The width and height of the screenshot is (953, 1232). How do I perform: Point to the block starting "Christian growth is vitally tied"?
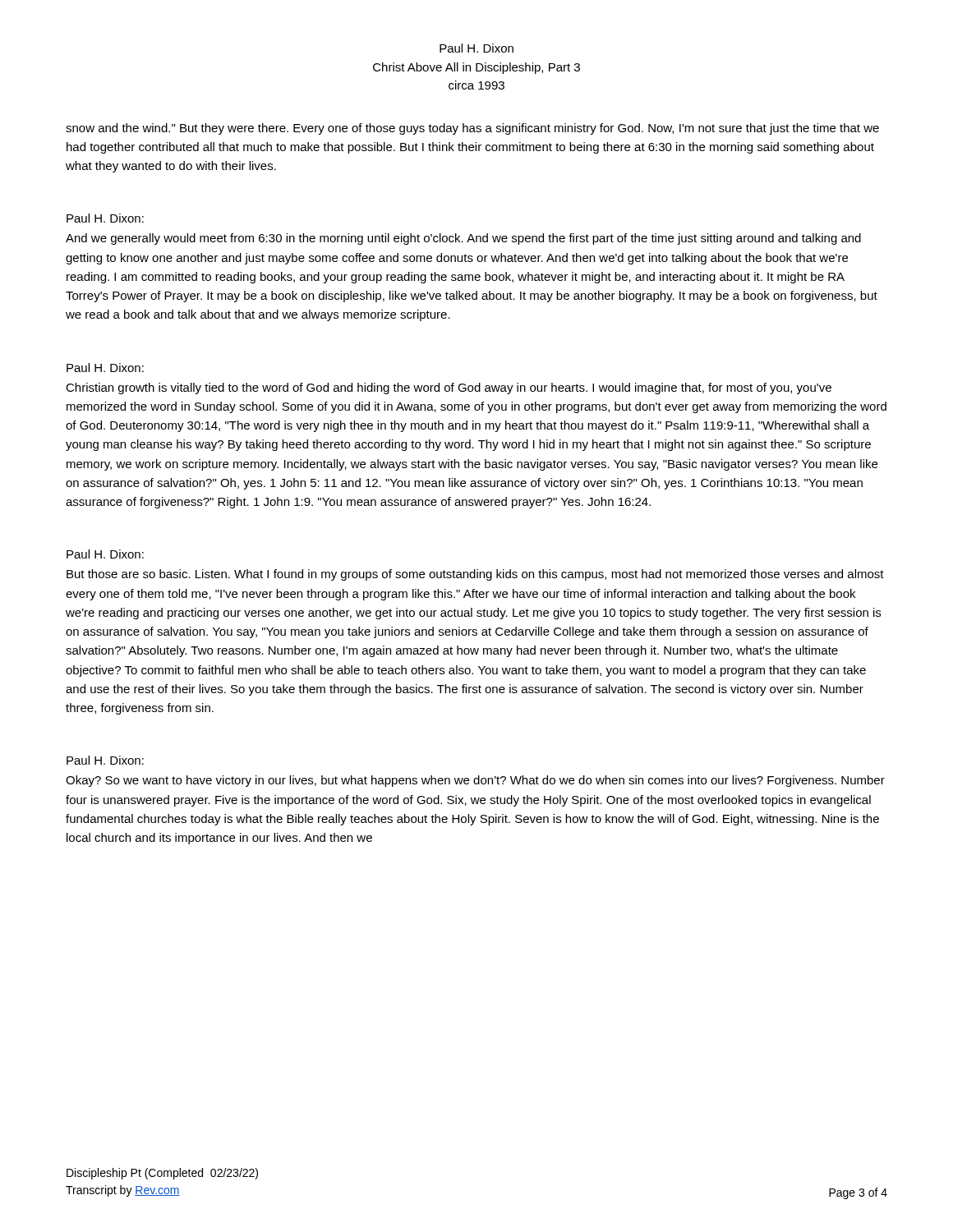coord(476,444)
